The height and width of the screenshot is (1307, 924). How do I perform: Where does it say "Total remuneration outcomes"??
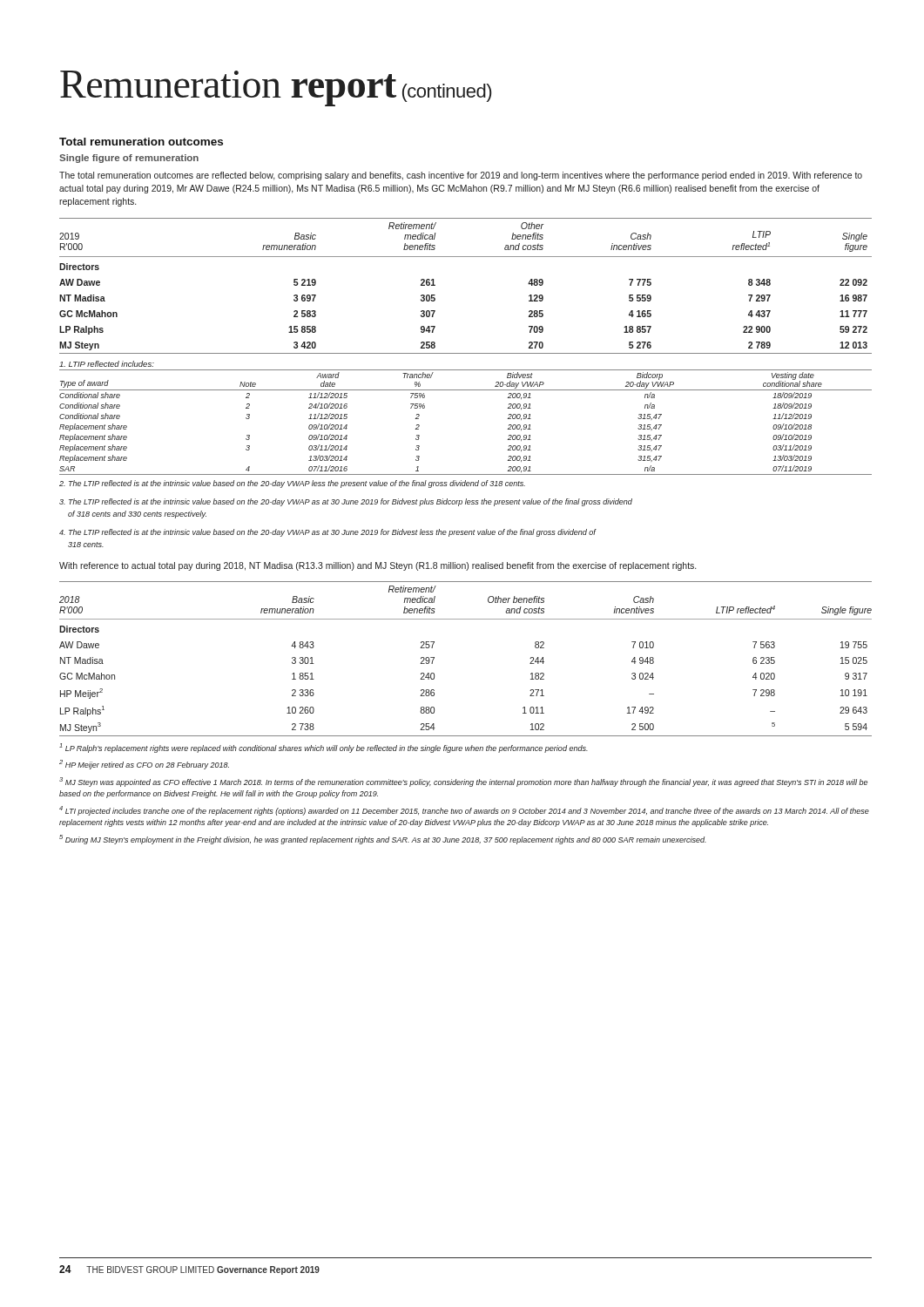[x=141, y=142]
